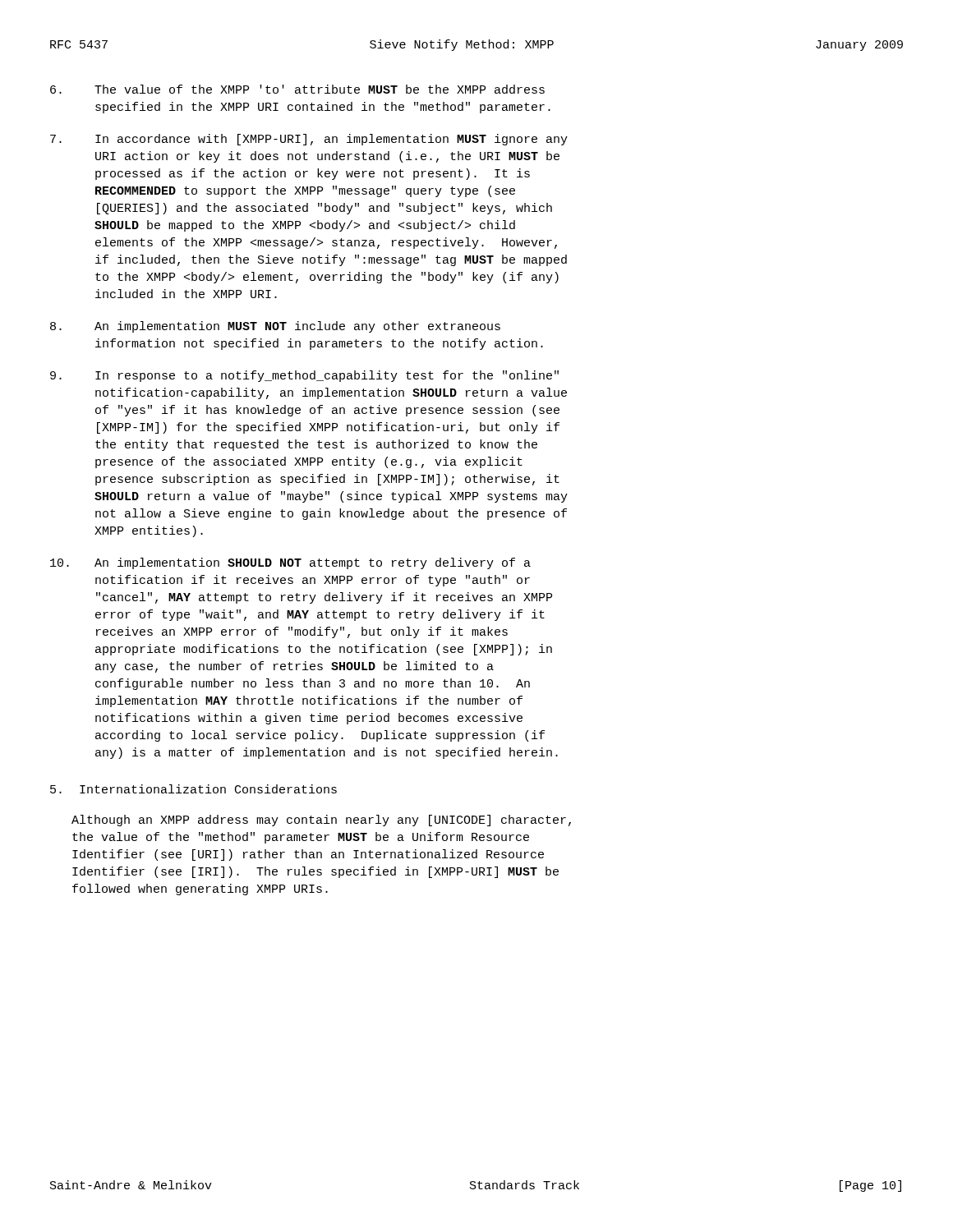This screenshot has height=1232, width=953.
Task: Click the passage that begins "6. The value of the"
Action: 476,99
